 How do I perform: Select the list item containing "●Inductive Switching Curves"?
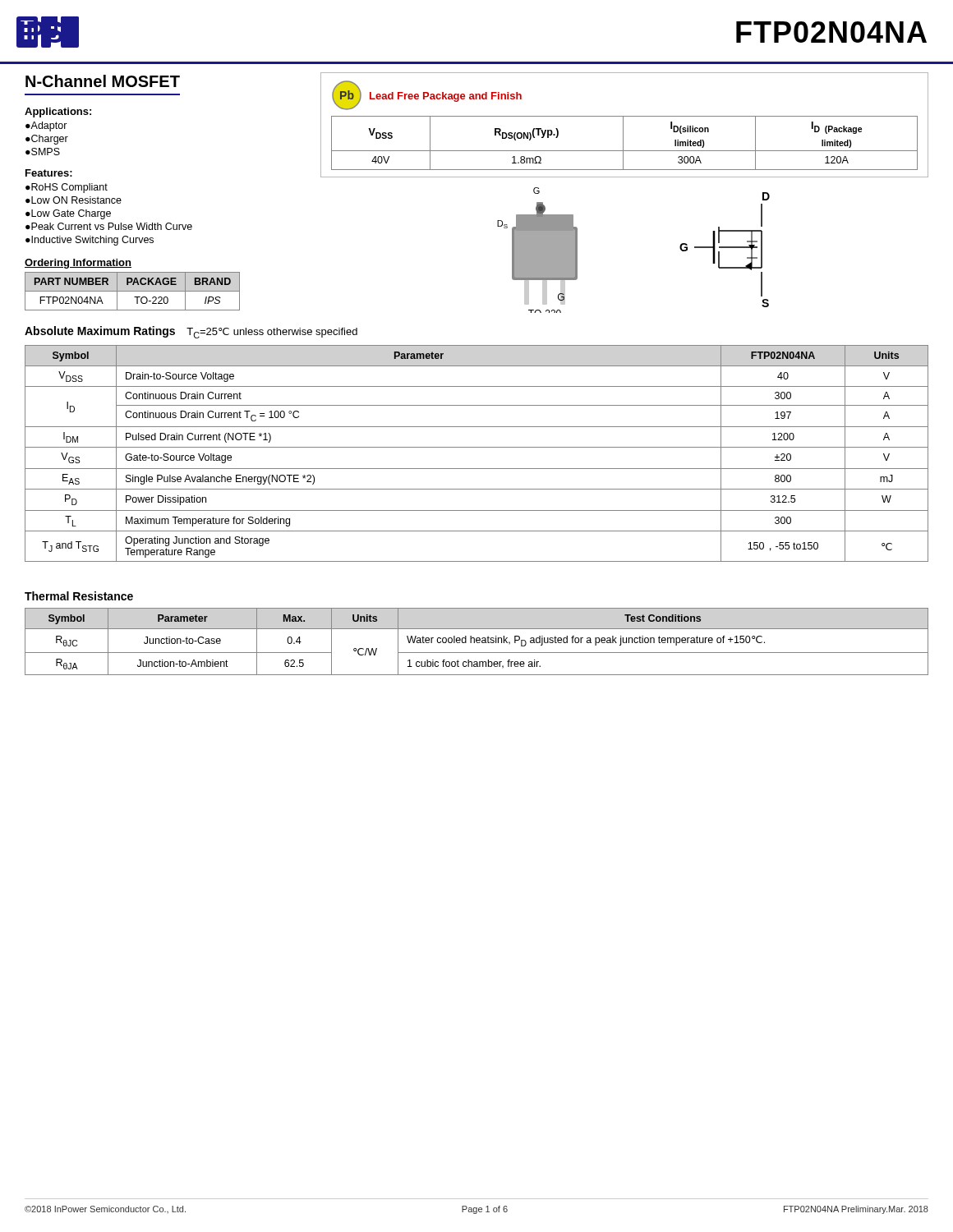click(89, 240)
